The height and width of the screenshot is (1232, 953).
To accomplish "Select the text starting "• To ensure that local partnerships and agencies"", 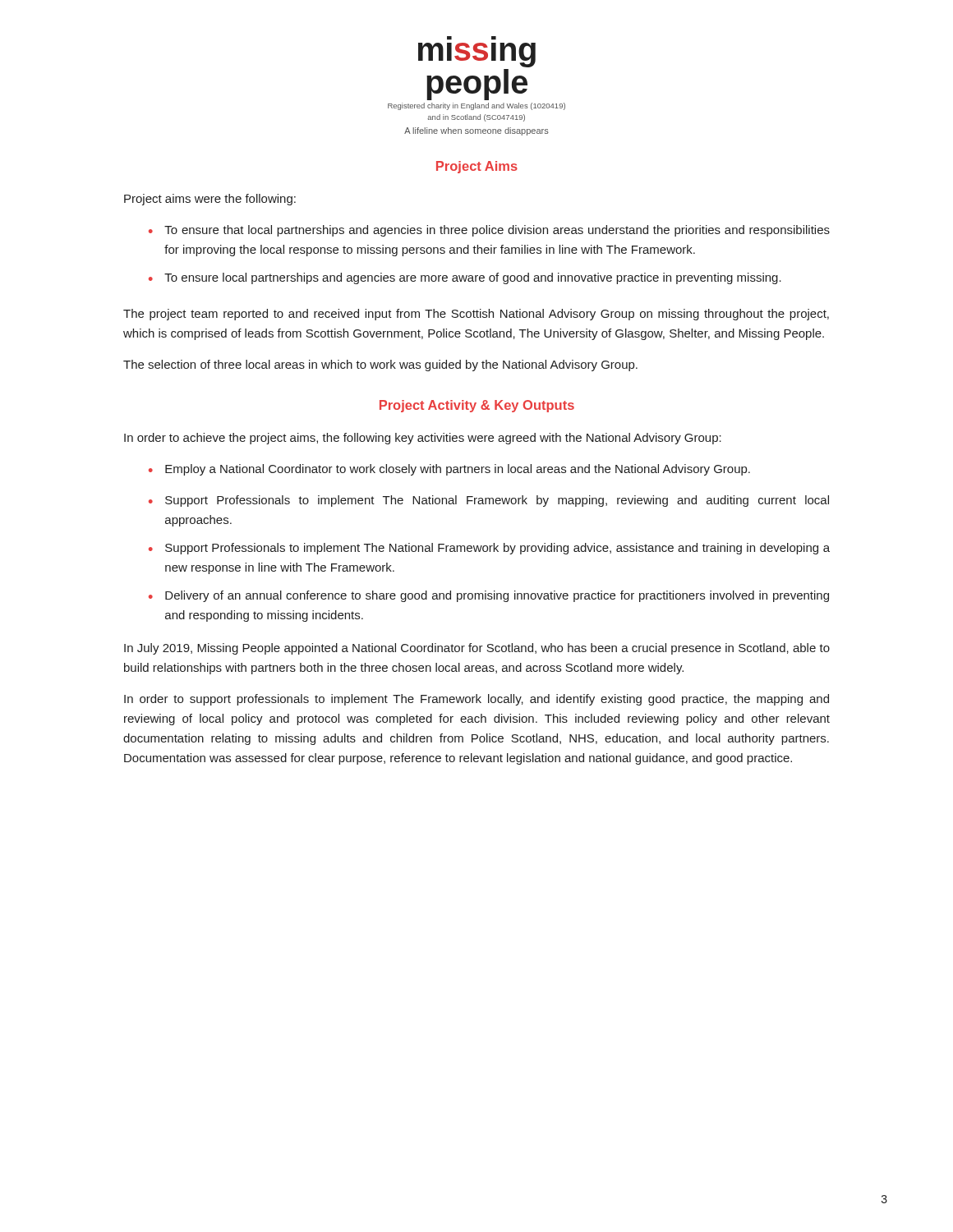I will (489, 239).
